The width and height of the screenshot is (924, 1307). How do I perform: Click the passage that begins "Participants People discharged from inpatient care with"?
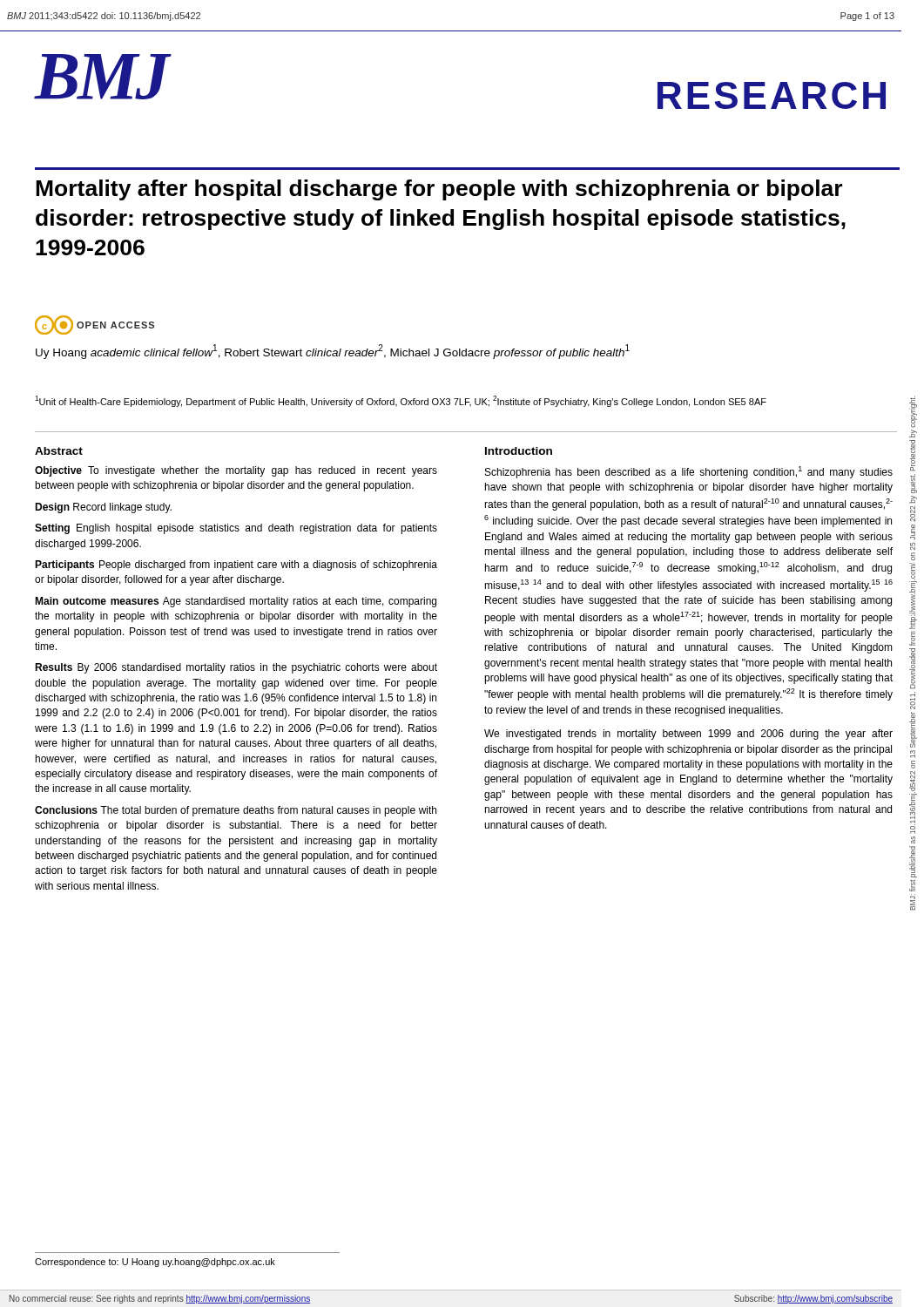pos(236,572)
